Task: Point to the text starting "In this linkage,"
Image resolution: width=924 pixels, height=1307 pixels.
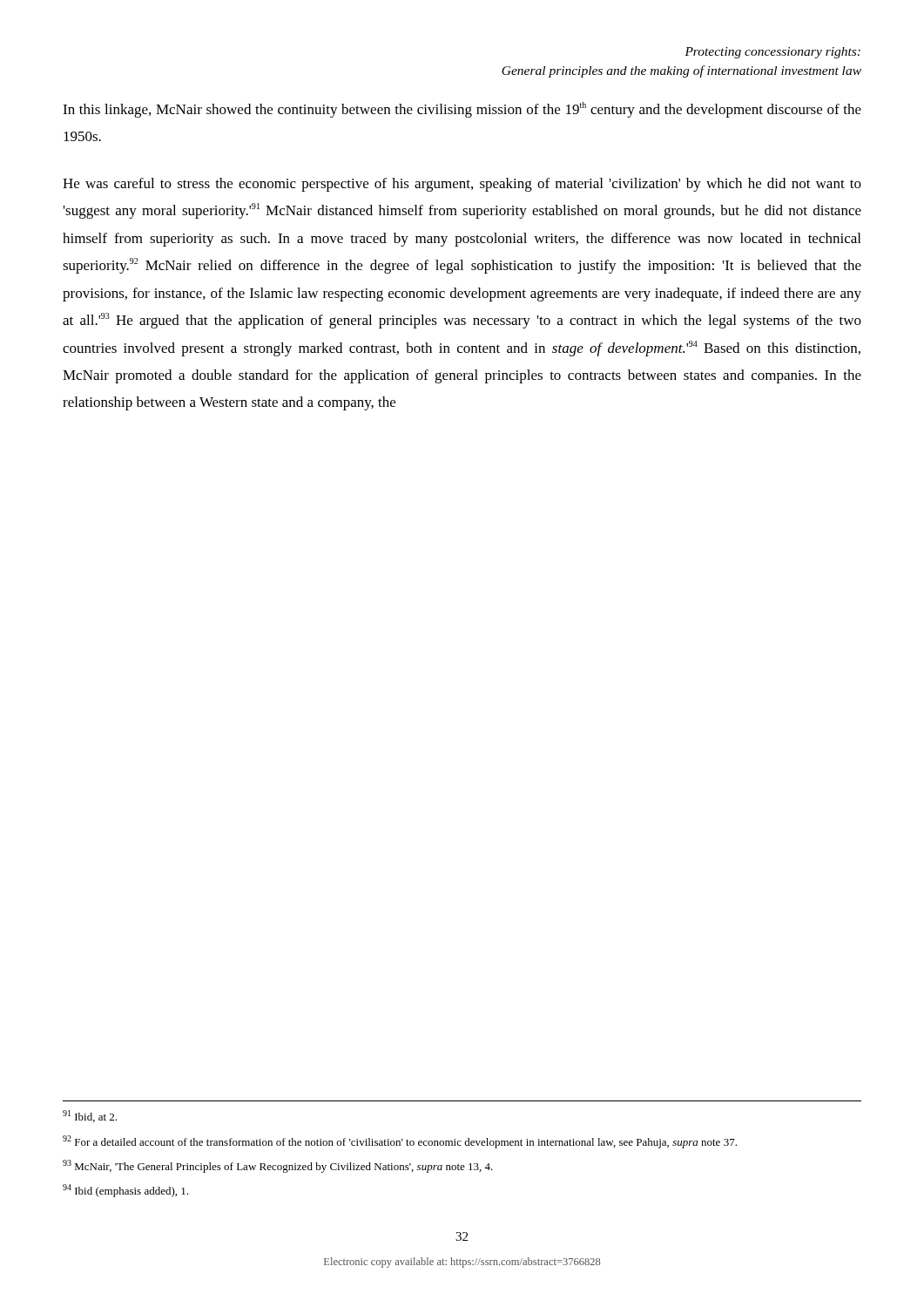Action: [x=462, y=123]
